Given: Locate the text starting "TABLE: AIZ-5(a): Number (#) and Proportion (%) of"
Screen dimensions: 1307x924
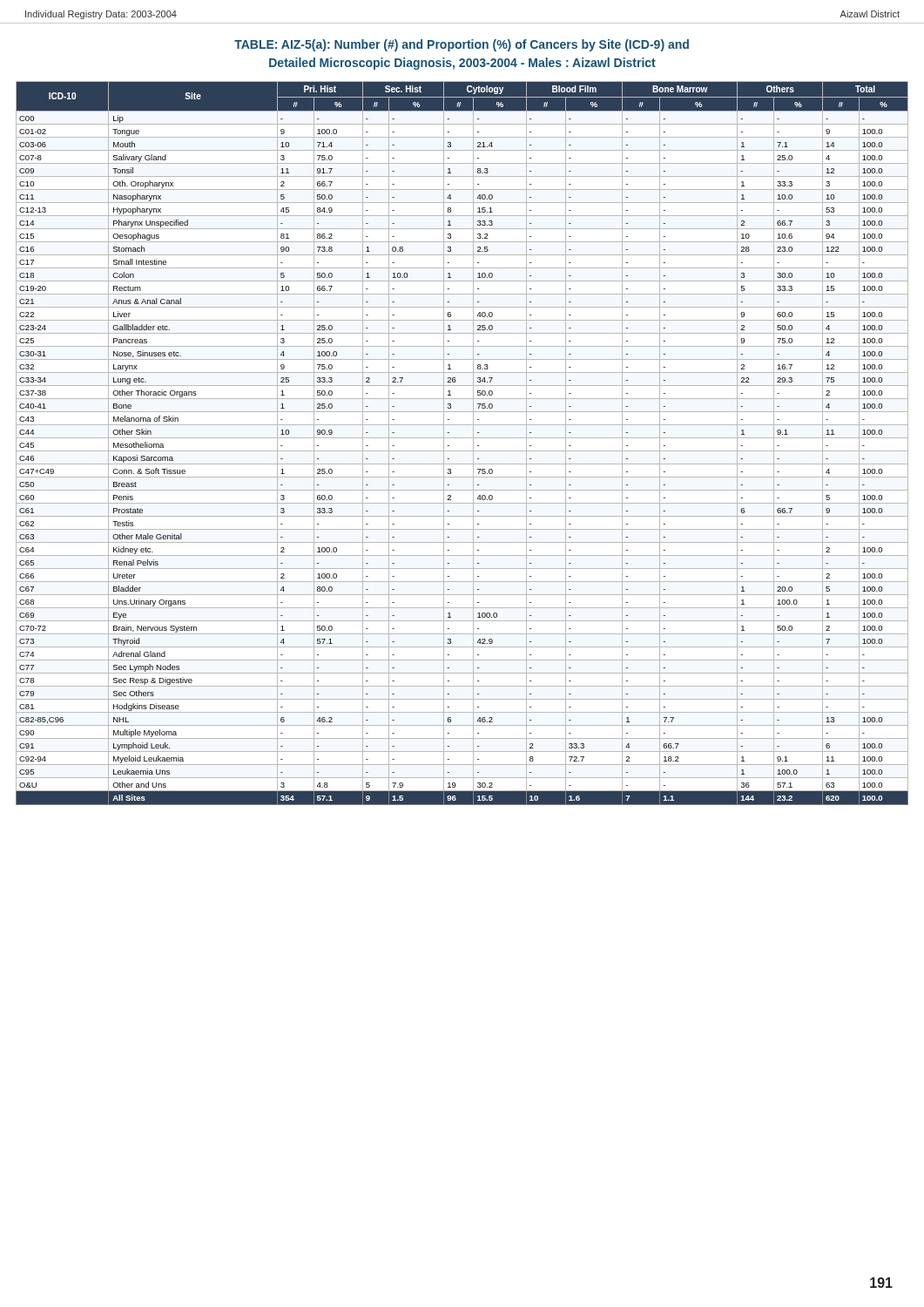Looking at the screenshot, I should (x=462, y=54).
